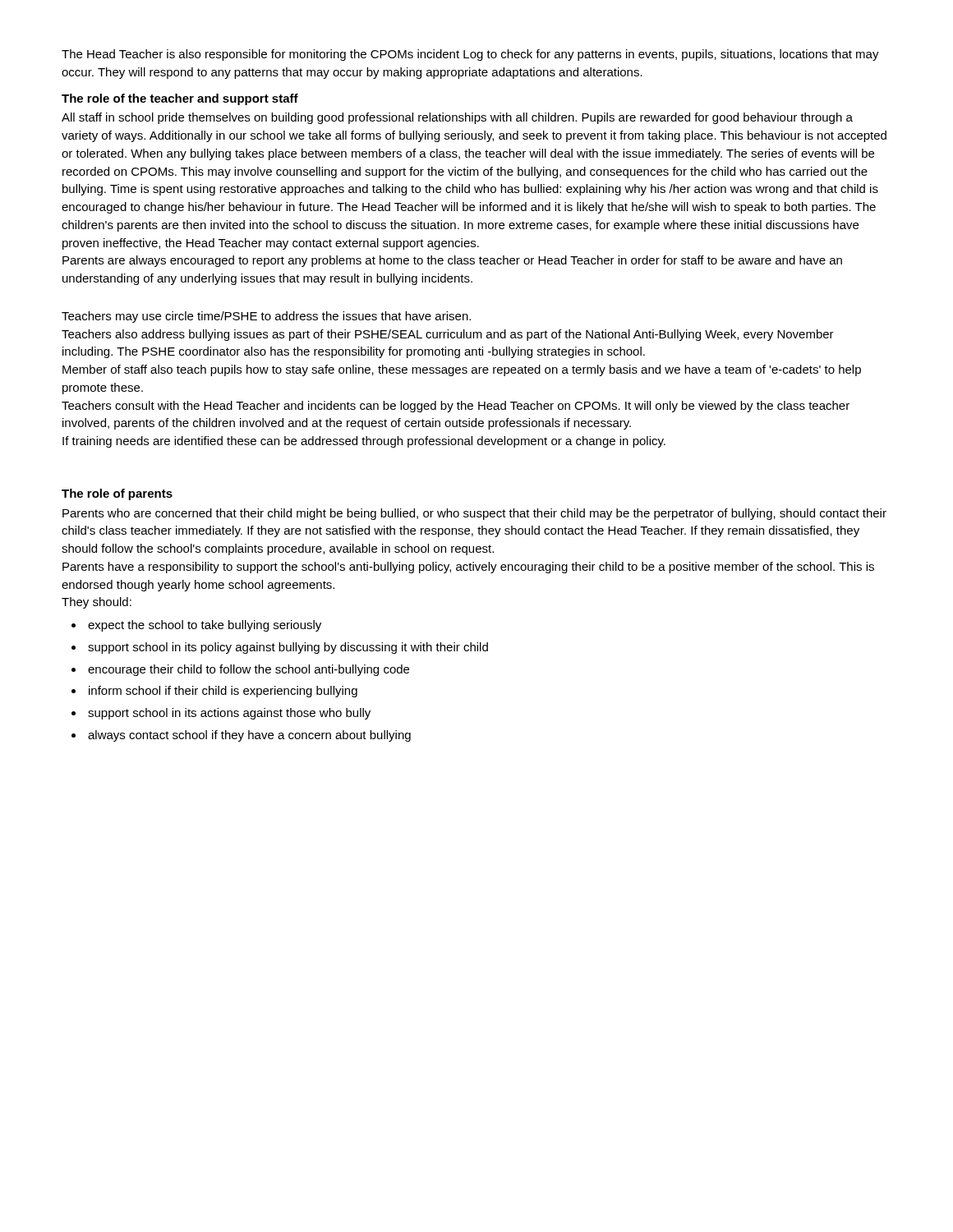Click on the text block that reads "Parents who are concerned that their"

point(474,530)
